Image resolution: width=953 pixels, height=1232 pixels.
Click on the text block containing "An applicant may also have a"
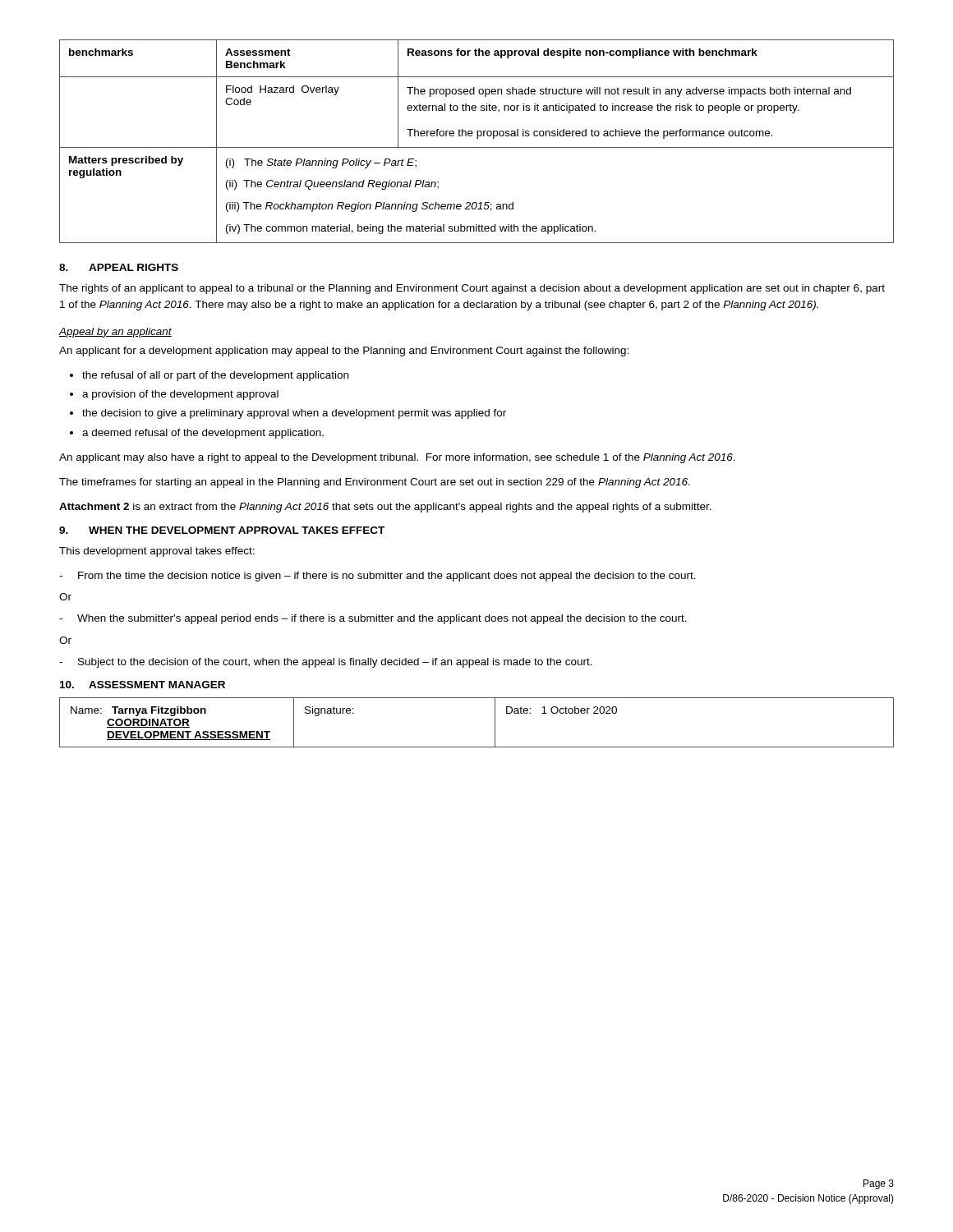point(397,457)
